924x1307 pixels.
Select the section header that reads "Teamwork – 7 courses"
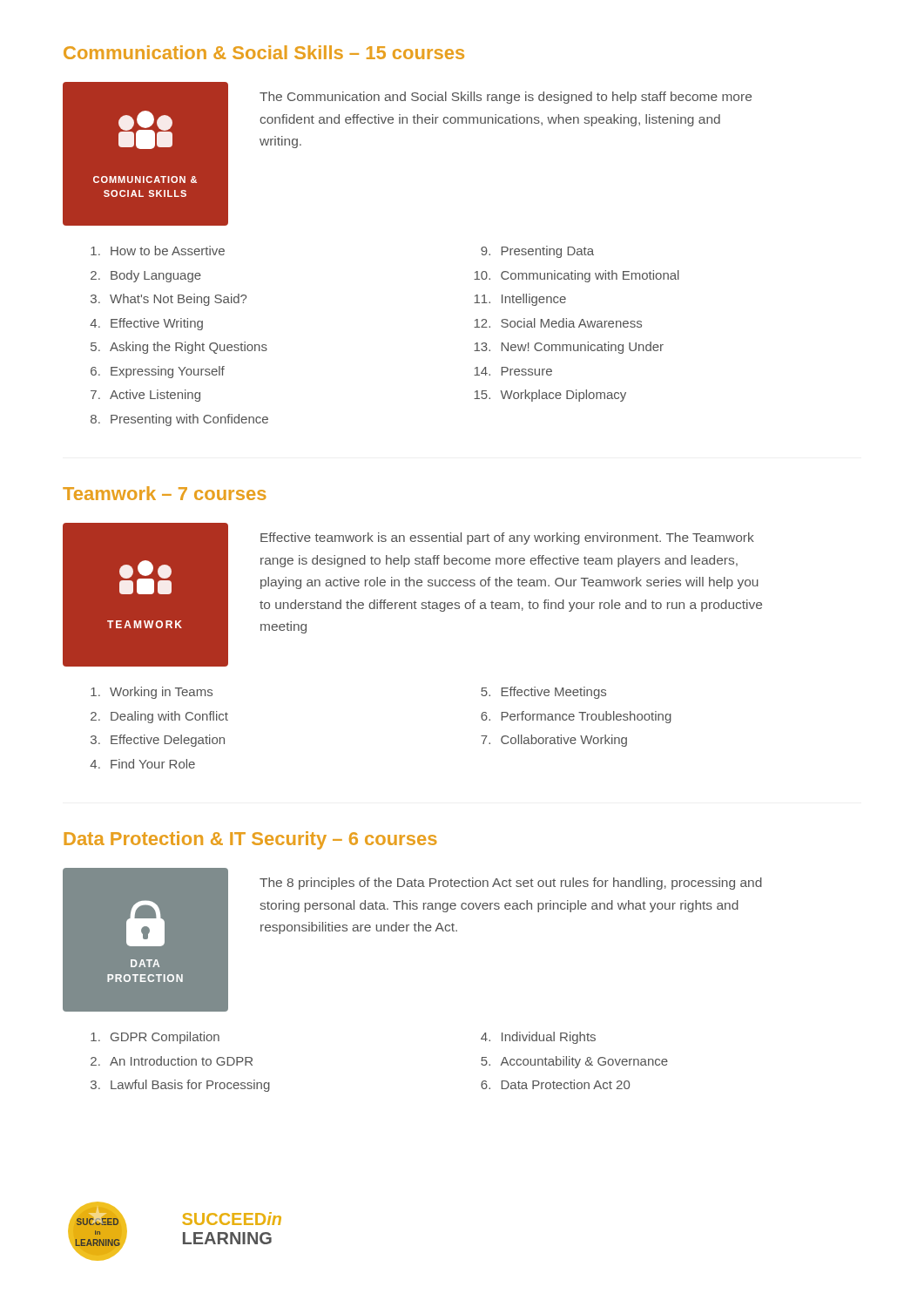pos(165,494)
